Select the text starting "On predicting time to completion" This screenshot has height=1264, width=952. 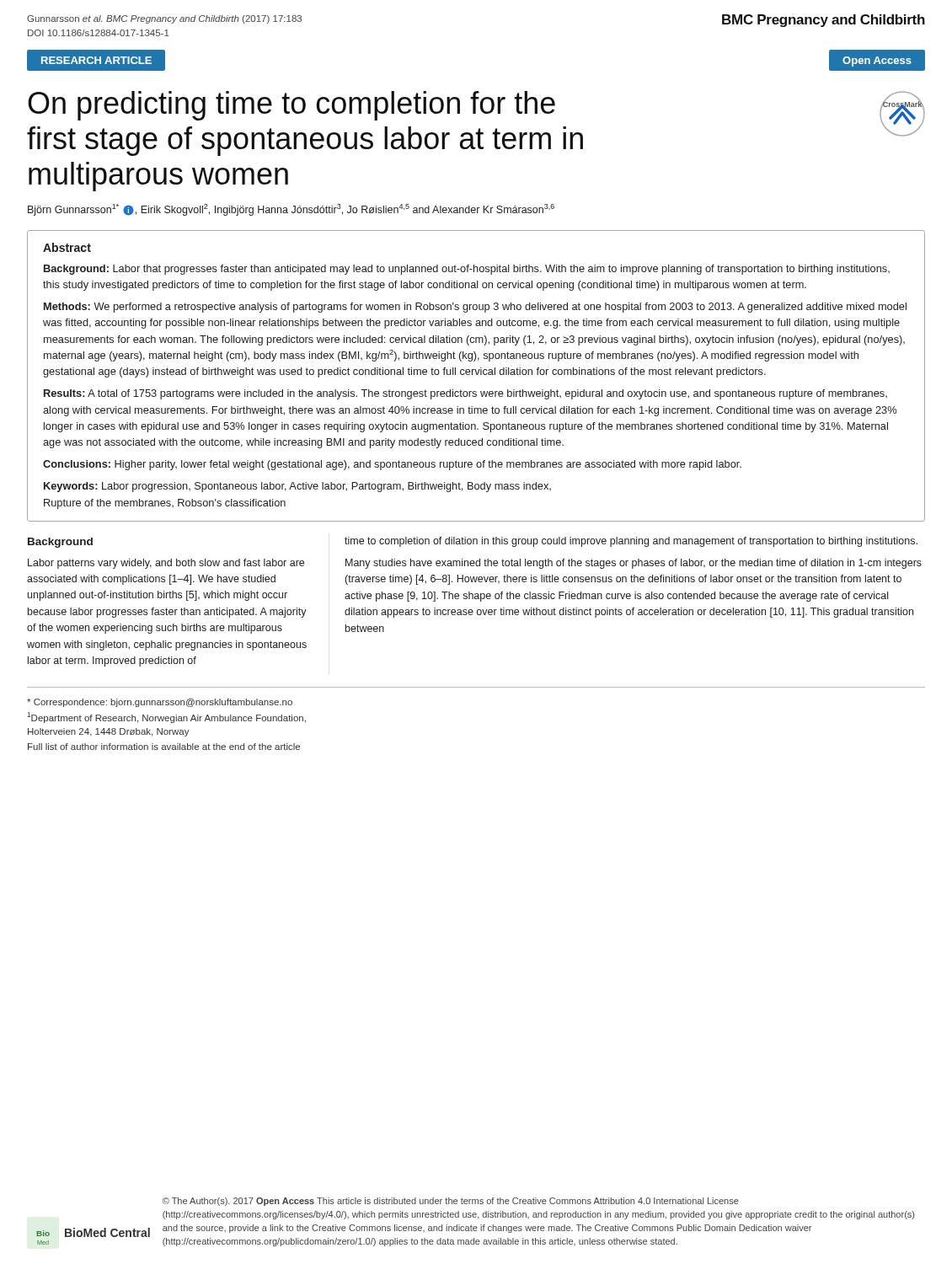[x=306, y=139]
